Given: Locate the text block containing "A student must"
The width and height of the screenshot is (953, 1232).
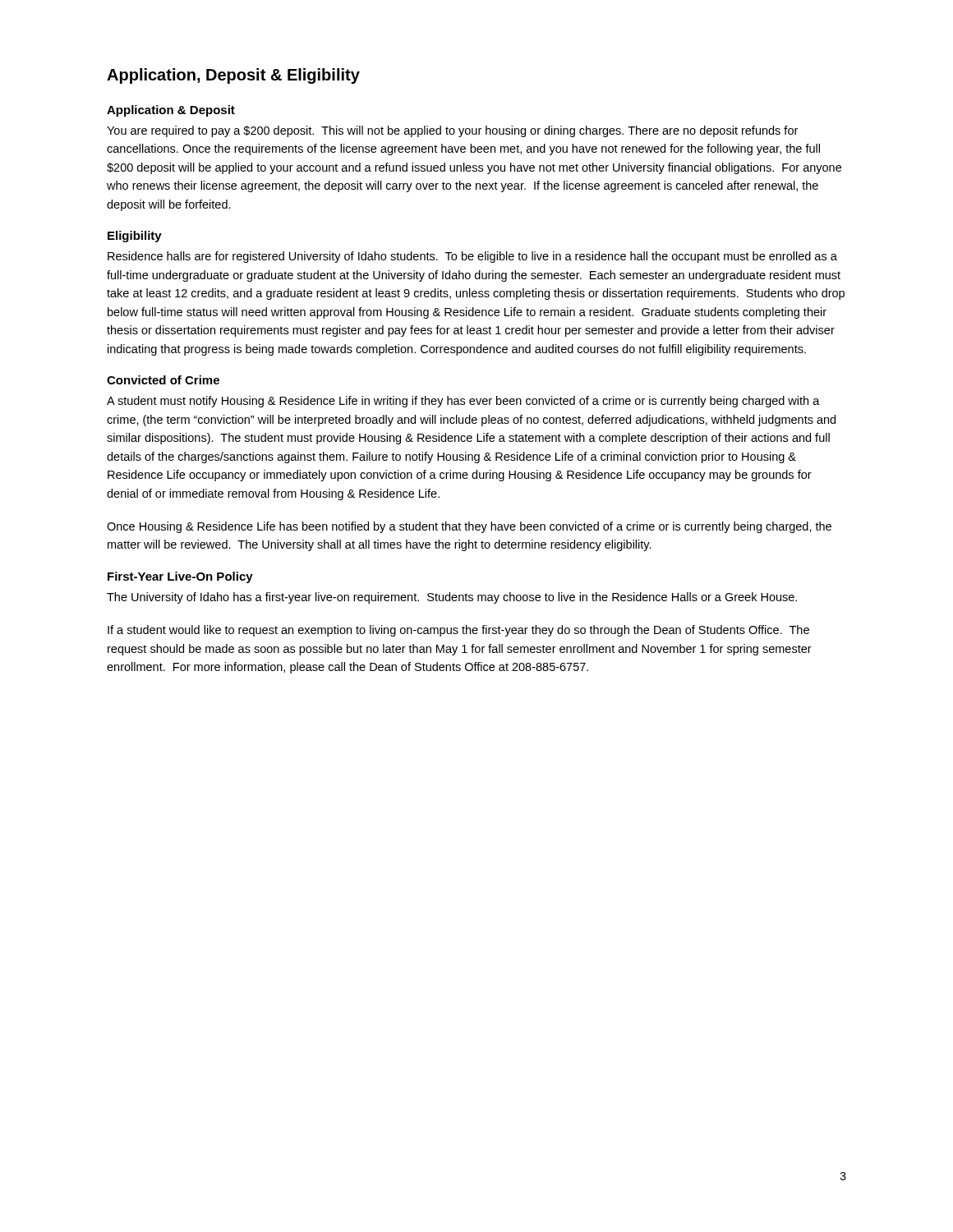Looking at the screenshot, I should (472, 447).
